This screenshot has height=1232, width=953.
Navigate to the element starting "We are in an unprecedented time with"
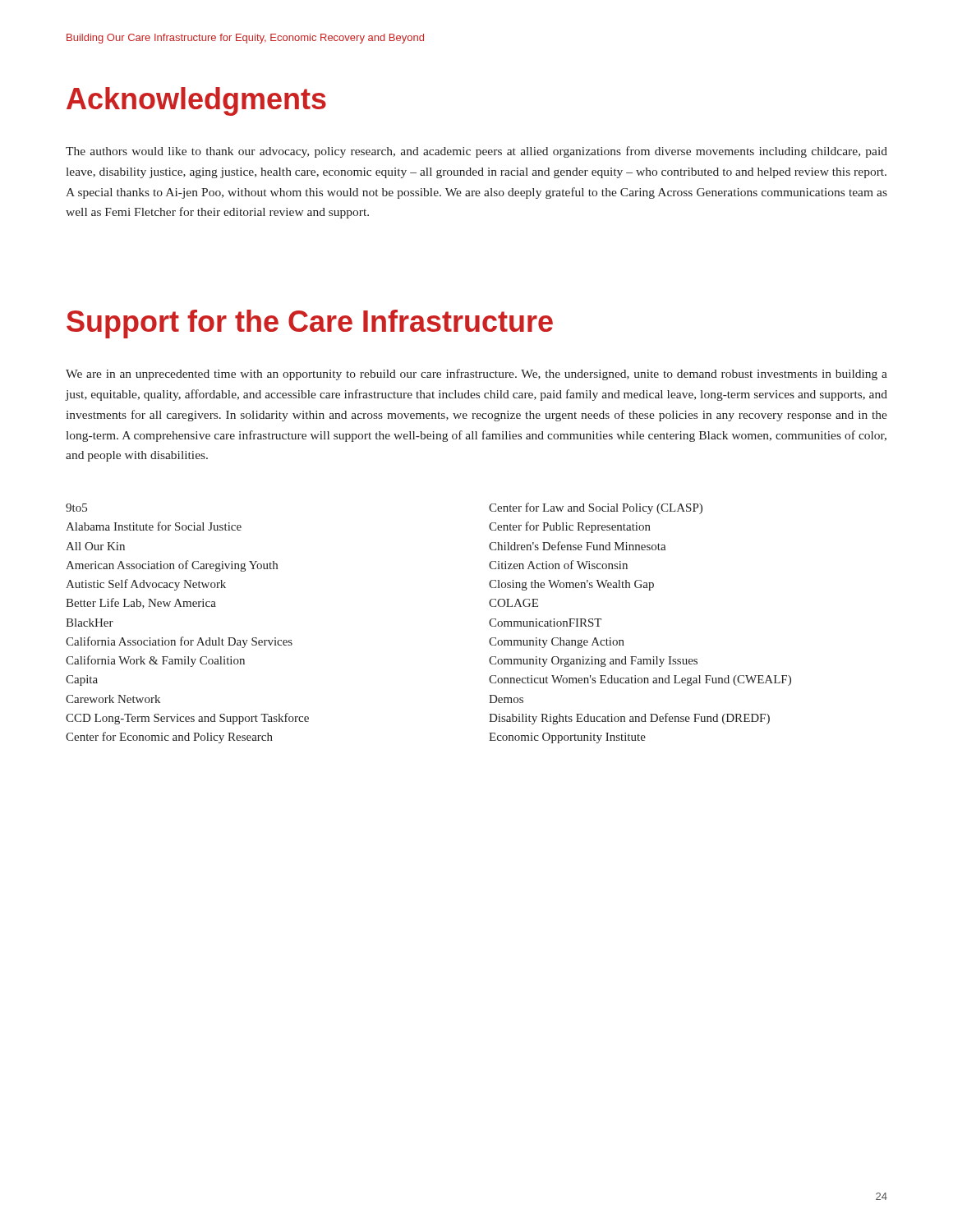click(x=476, y=415)
